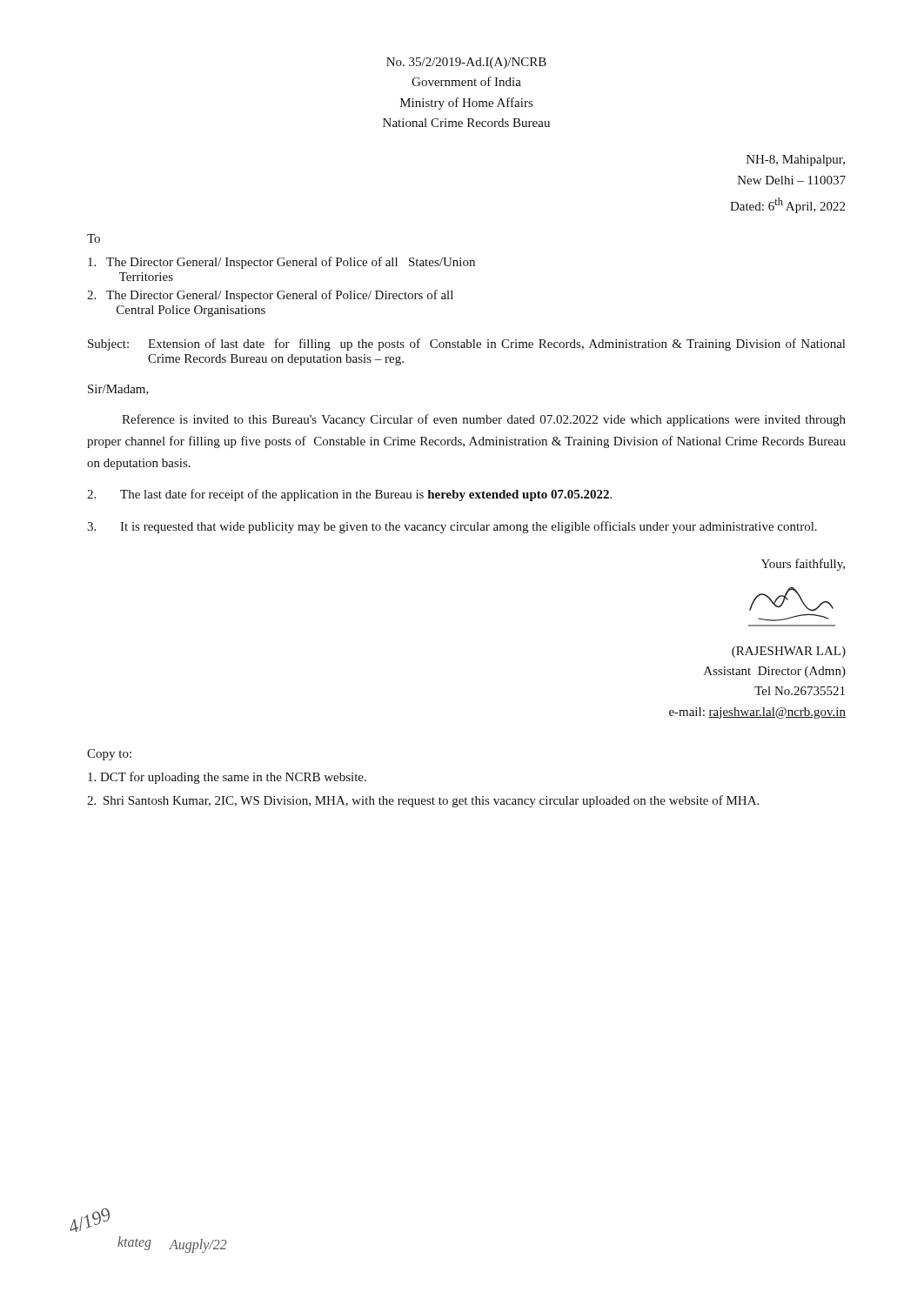Point to the element starting "NH-8, Mahipalpur, New Delhi"
The image size is (924, 1305).
(791, 170)
